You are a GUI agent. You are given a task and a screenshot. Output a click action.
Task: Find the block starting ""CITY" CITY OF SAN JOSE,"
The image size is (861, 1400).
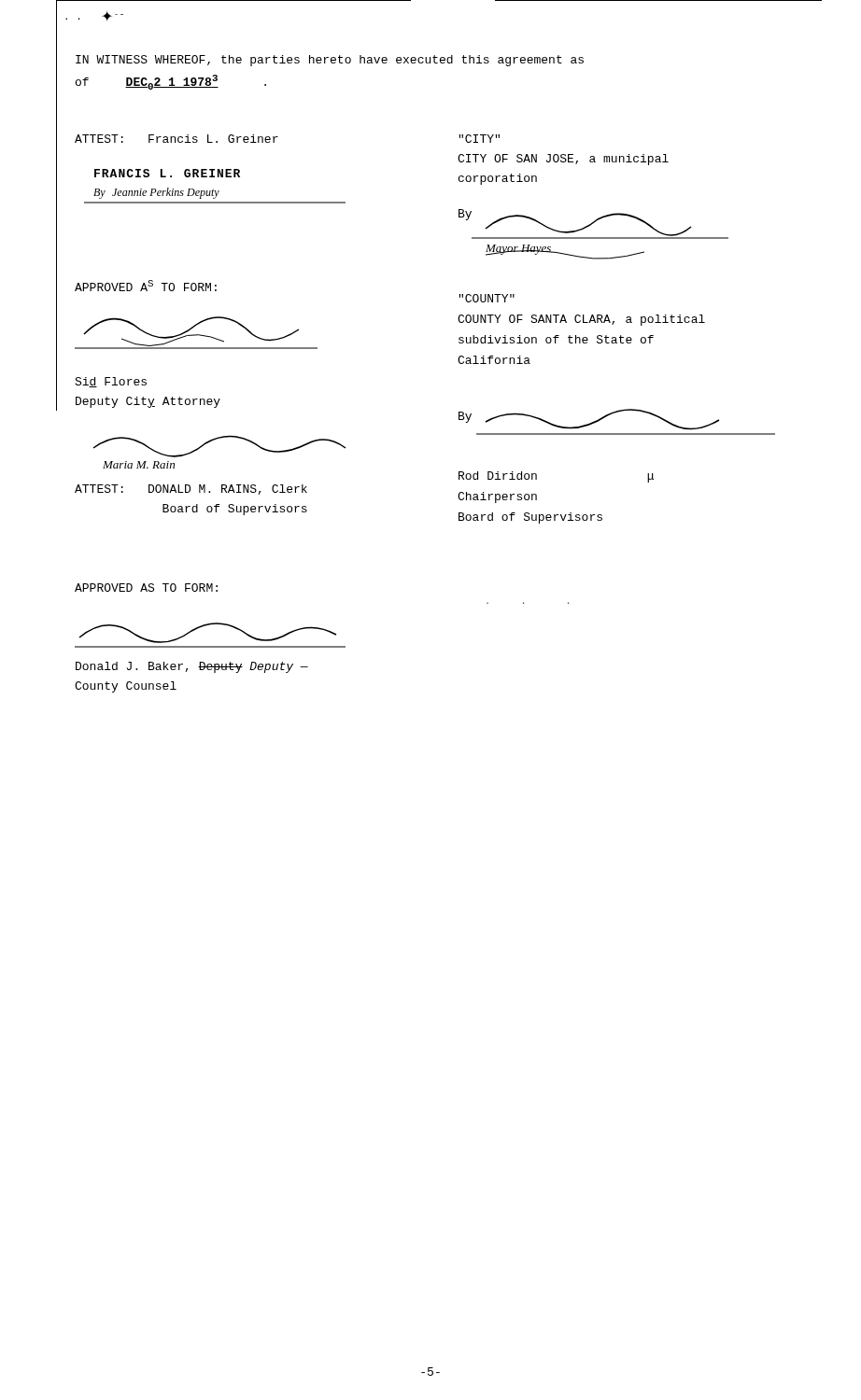[x=563, y=159]
